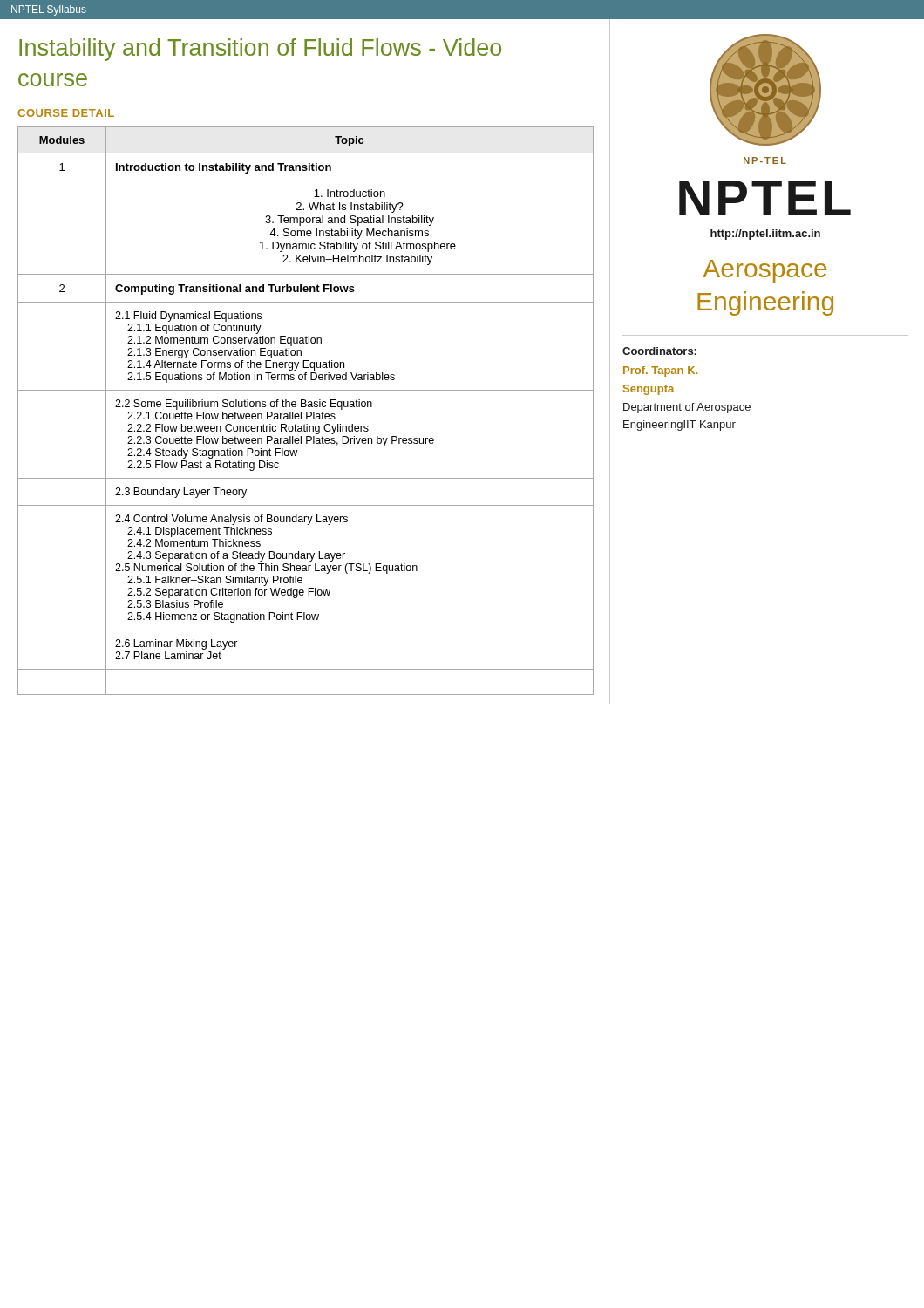The image size is (924, 1308).
Task: Navigate to the text block starting "COURSE DETAIL"
Action: click(x=66, y=113)
